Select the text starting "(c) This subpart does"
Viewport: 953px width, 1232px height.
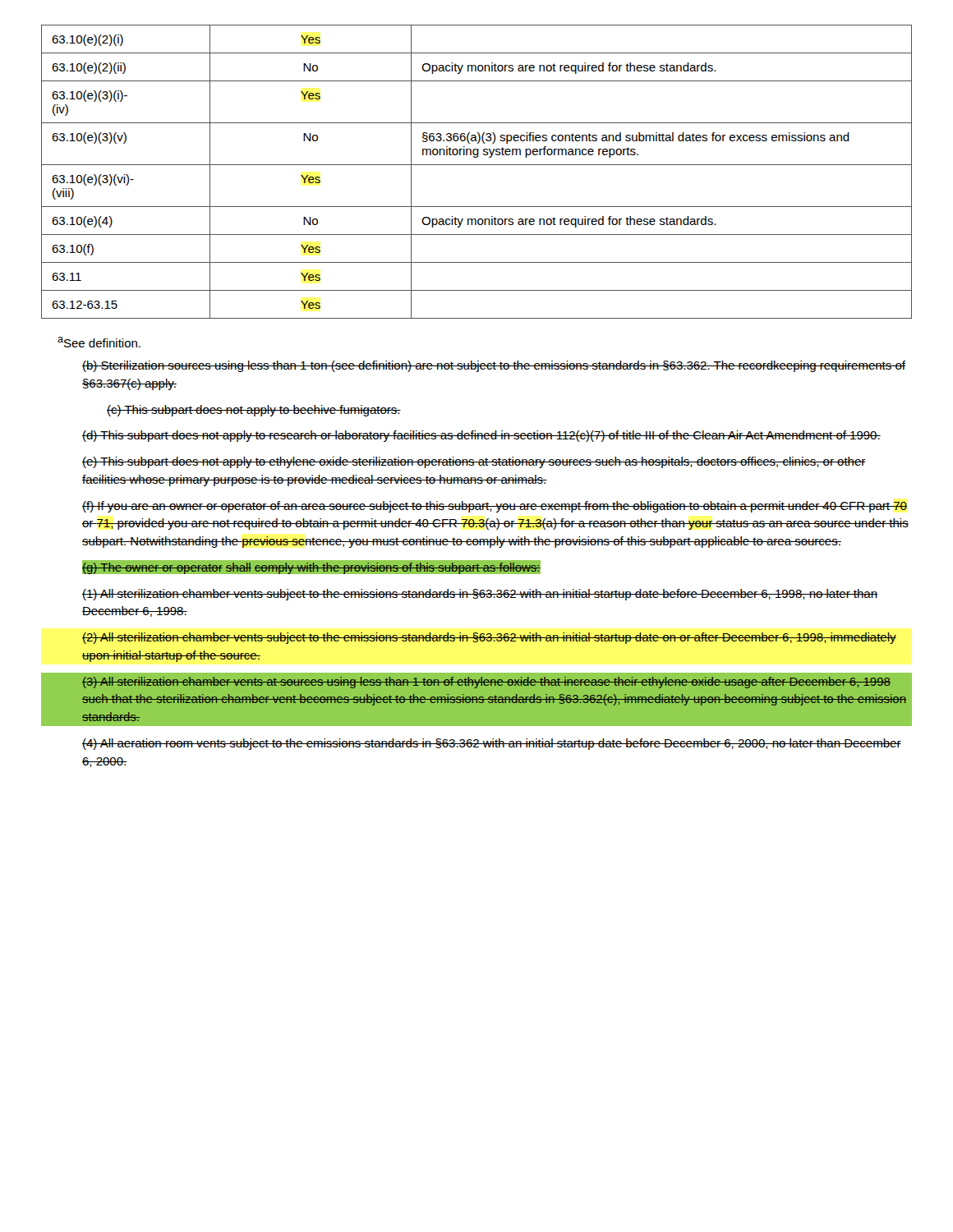(254, 409)
